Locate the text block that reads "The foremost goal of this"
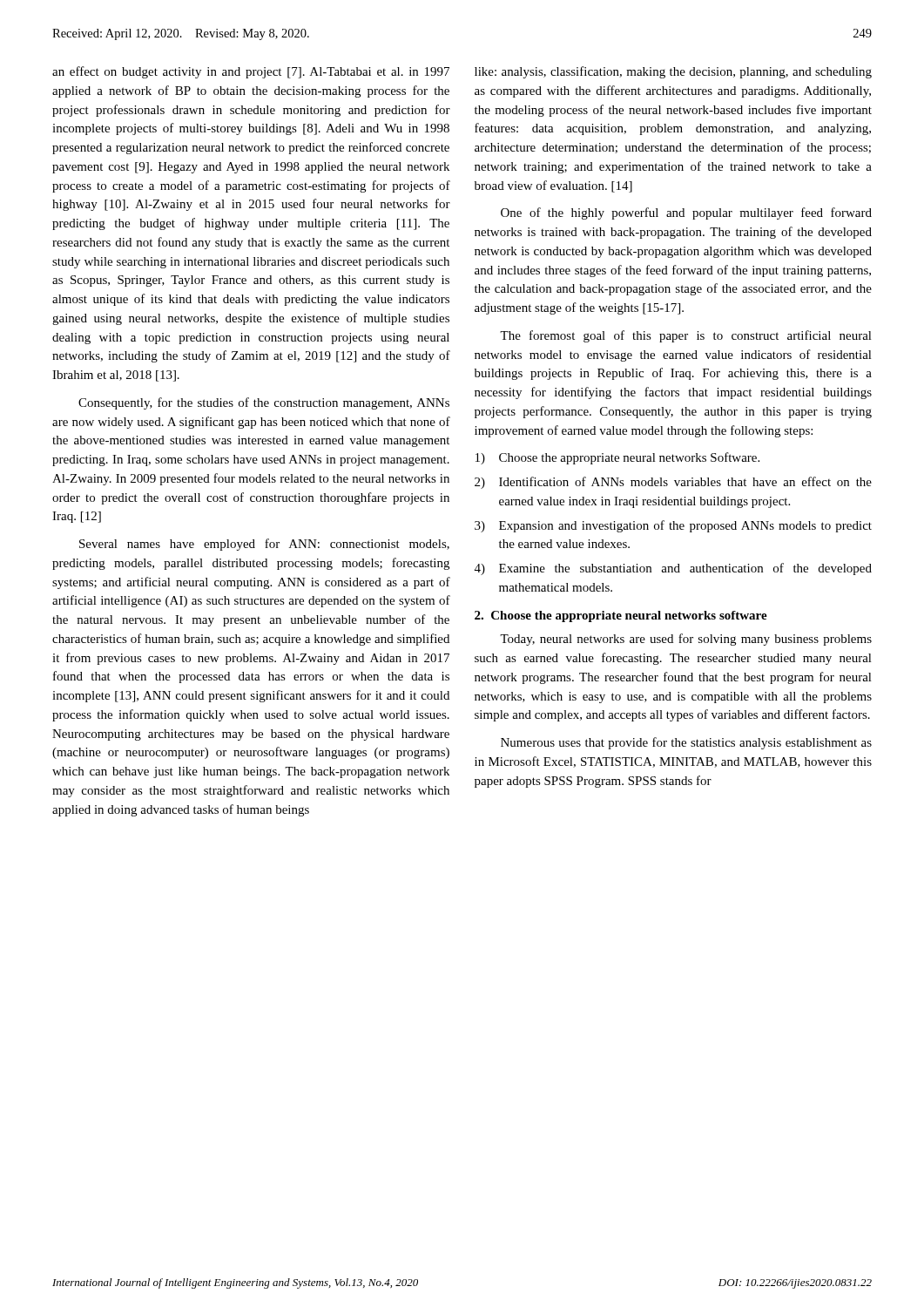924x1307 pixels. tap(673, 383)
